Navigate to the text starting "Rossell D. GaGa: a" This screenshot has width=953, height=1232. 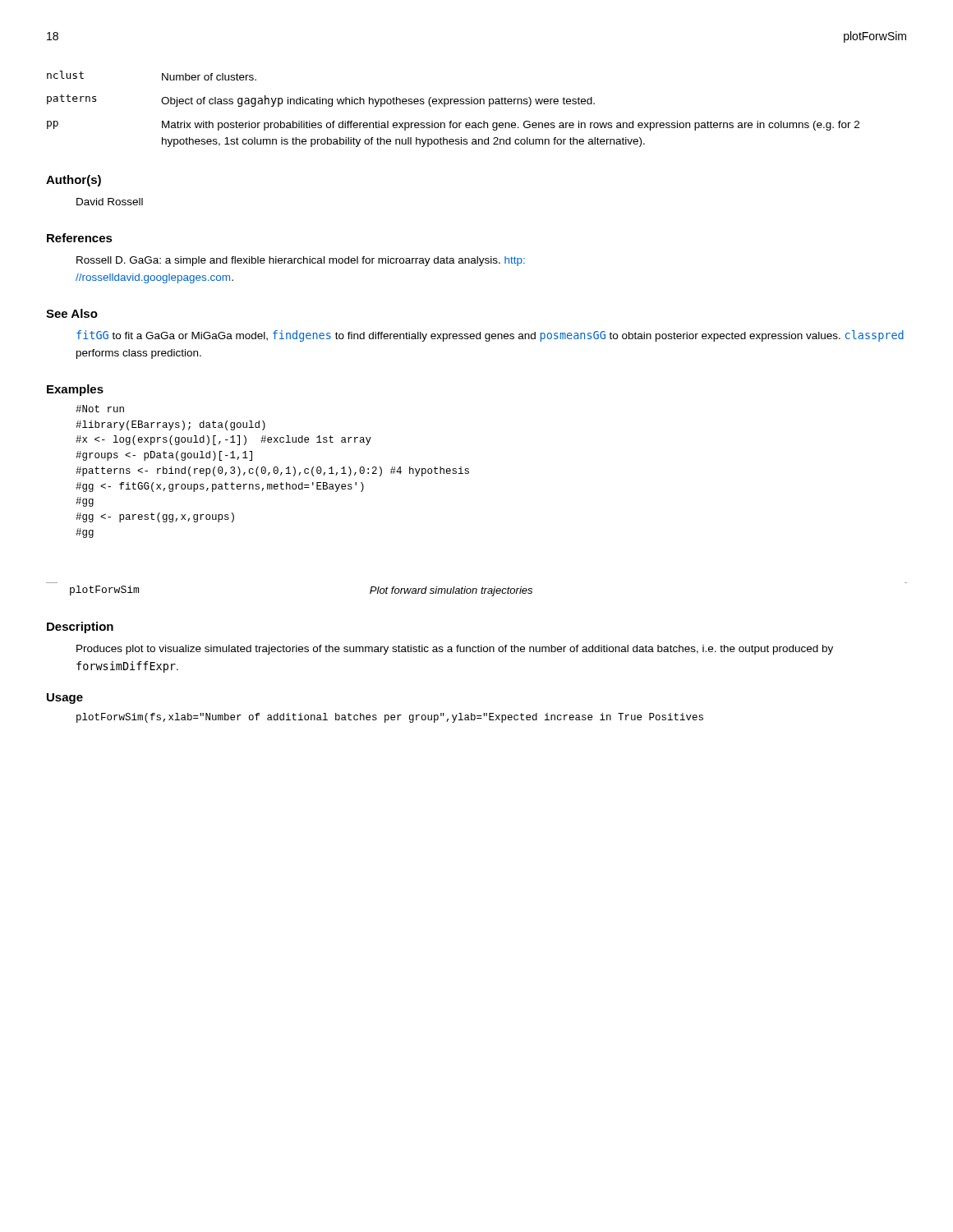pyautogui.click(x=301, y=268)
